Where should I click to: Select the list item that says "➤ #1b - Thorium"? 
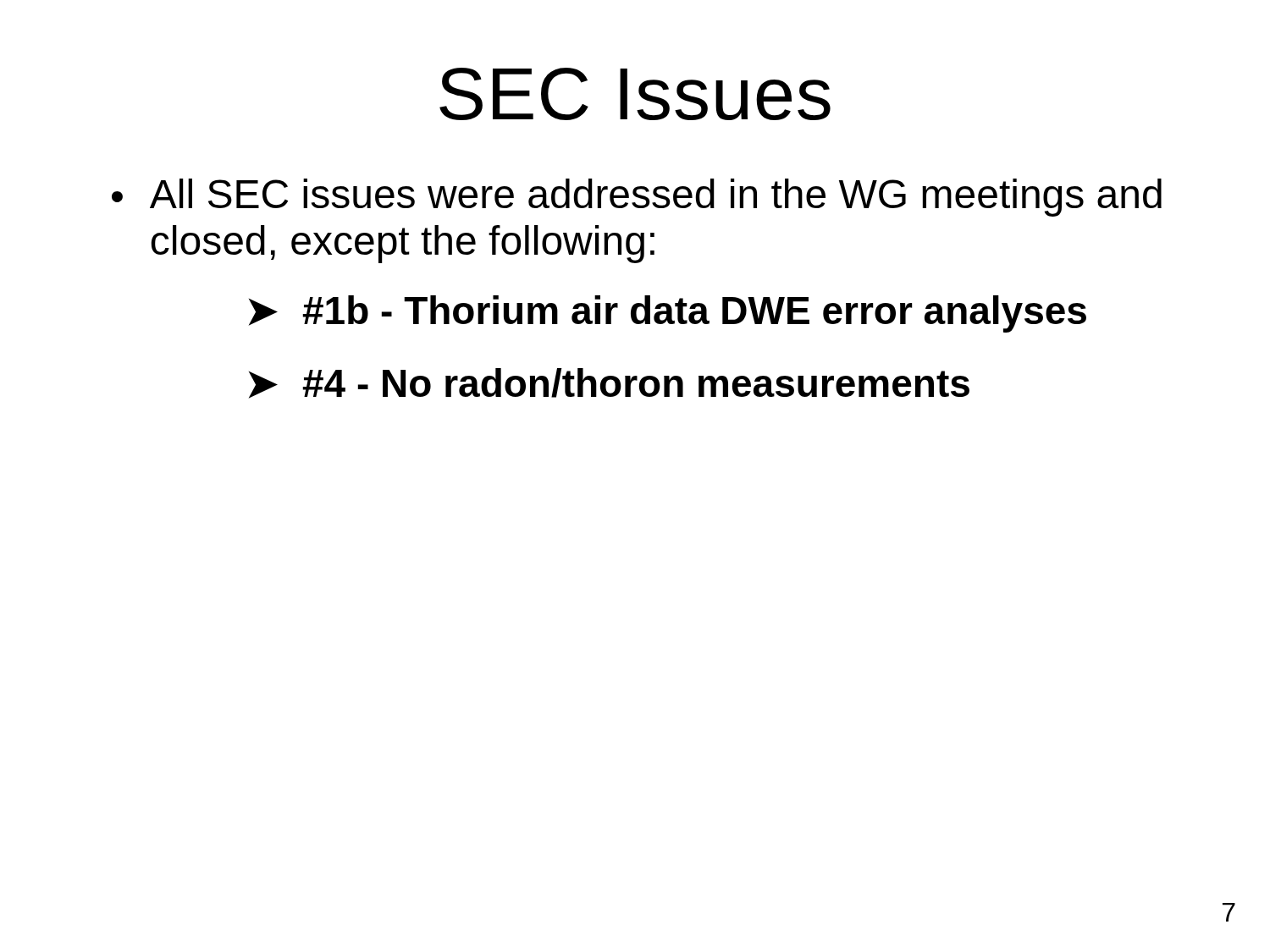click(667, 311)
